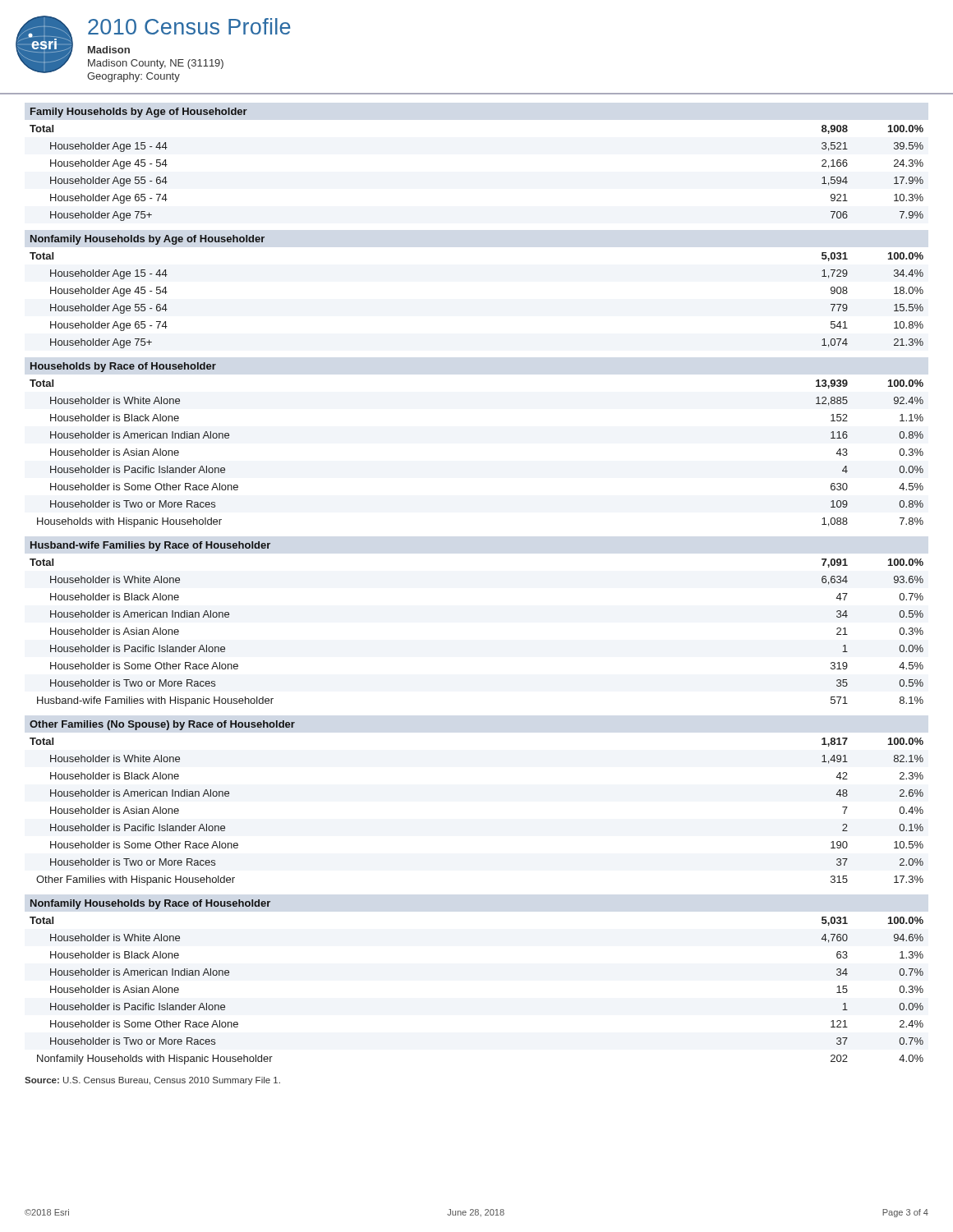Image resolution: width=953 pixels, height=1232 pixels.
Task: Click on the footnote containing "Source: U.S. Census Bureau, Census 2010 Summary File"
Action: [153, 1080]
